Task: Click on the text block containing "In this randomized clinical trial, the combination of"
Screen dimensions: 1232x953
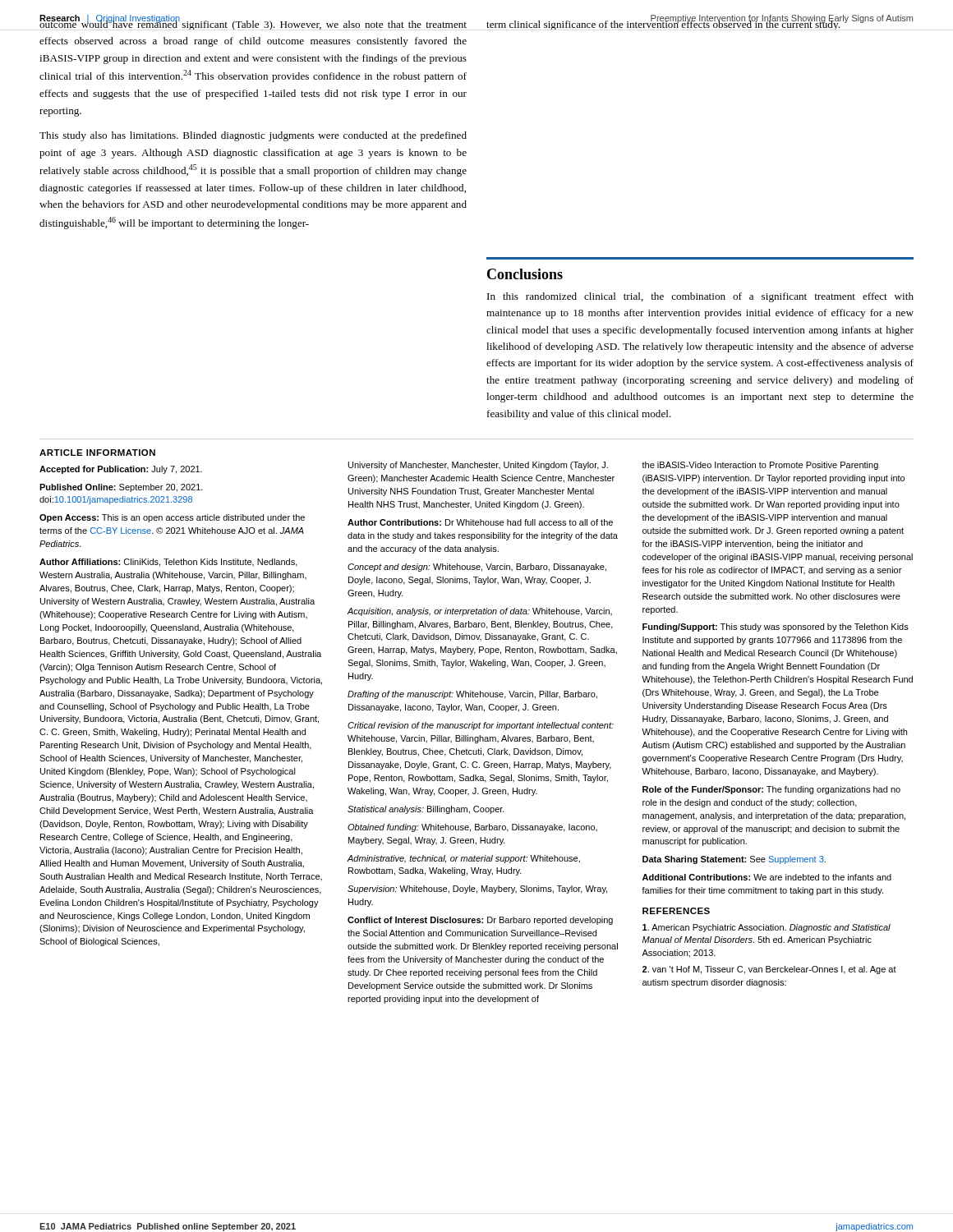Action: tap(700, 355)
